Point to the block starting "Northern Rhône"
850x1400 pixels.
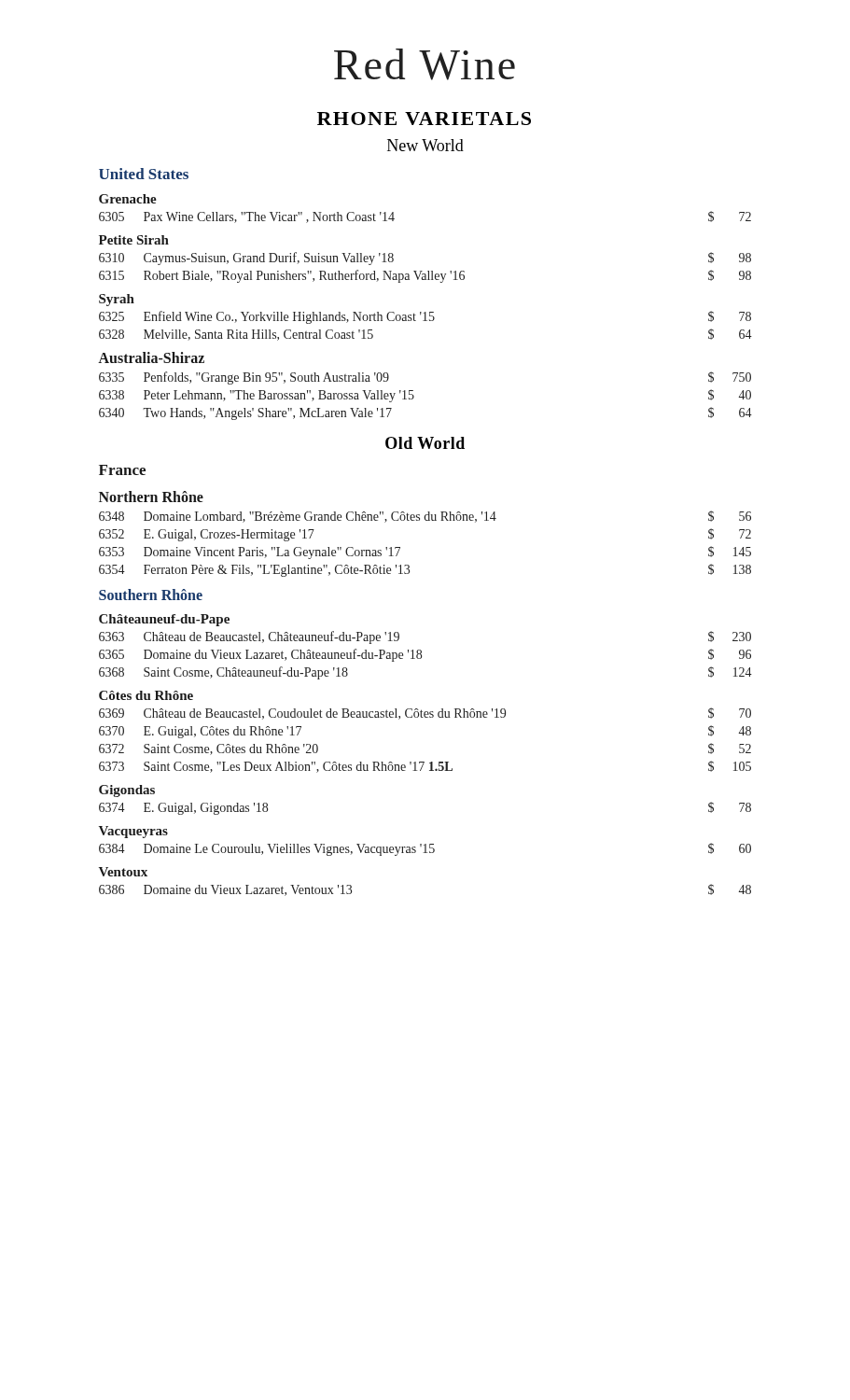[x=151, y=497]
